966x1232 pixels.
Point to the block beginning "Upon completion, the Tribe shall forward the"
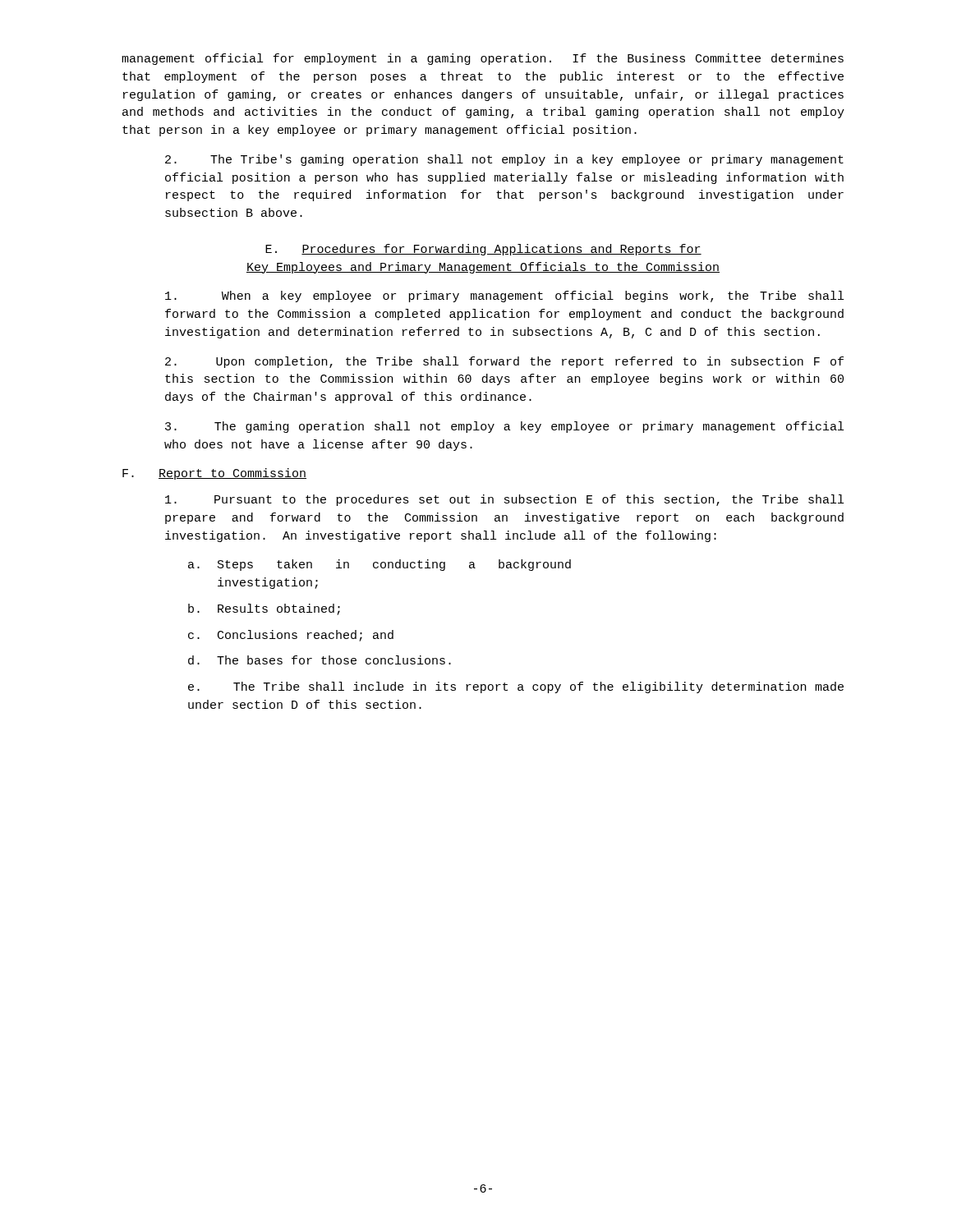504,380
